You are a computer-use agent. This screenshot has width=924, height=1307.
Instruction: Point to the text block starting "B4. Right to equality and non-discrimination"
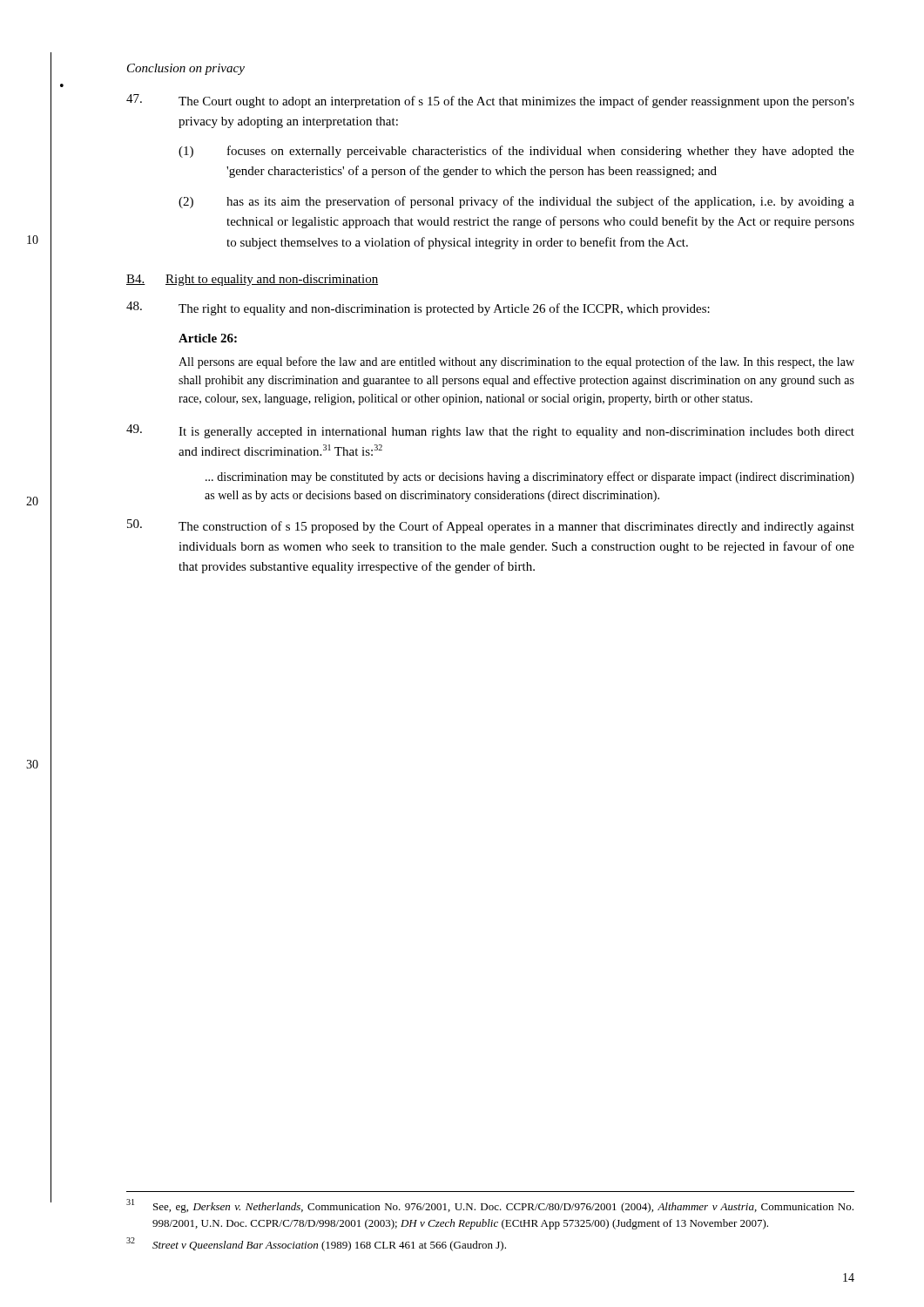point(252,280)
